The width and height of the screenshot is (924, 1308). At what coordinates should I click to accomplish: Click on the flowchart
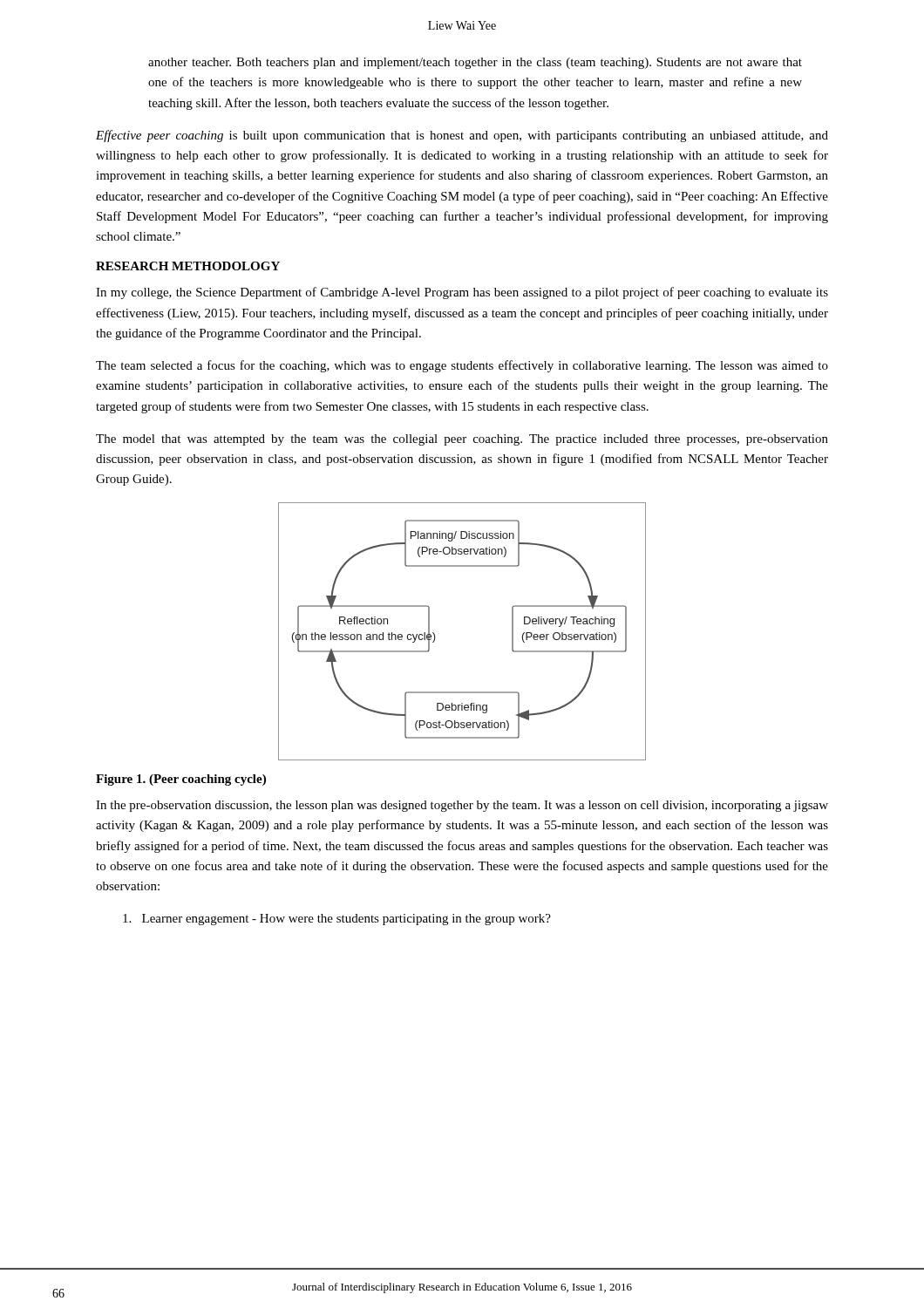point(462,631)
